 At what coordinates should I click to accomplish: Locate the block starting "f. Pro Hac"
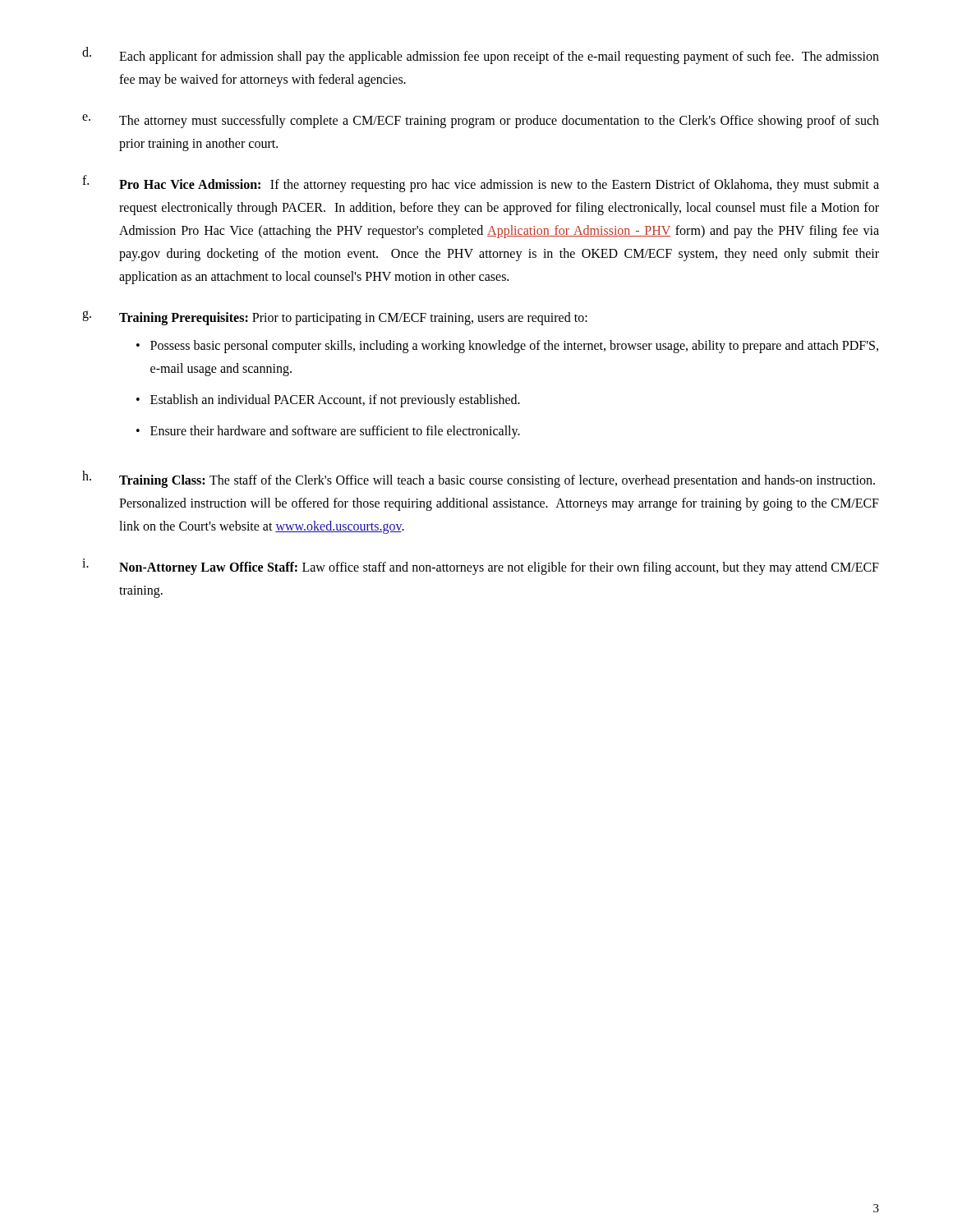click(481, 231)
